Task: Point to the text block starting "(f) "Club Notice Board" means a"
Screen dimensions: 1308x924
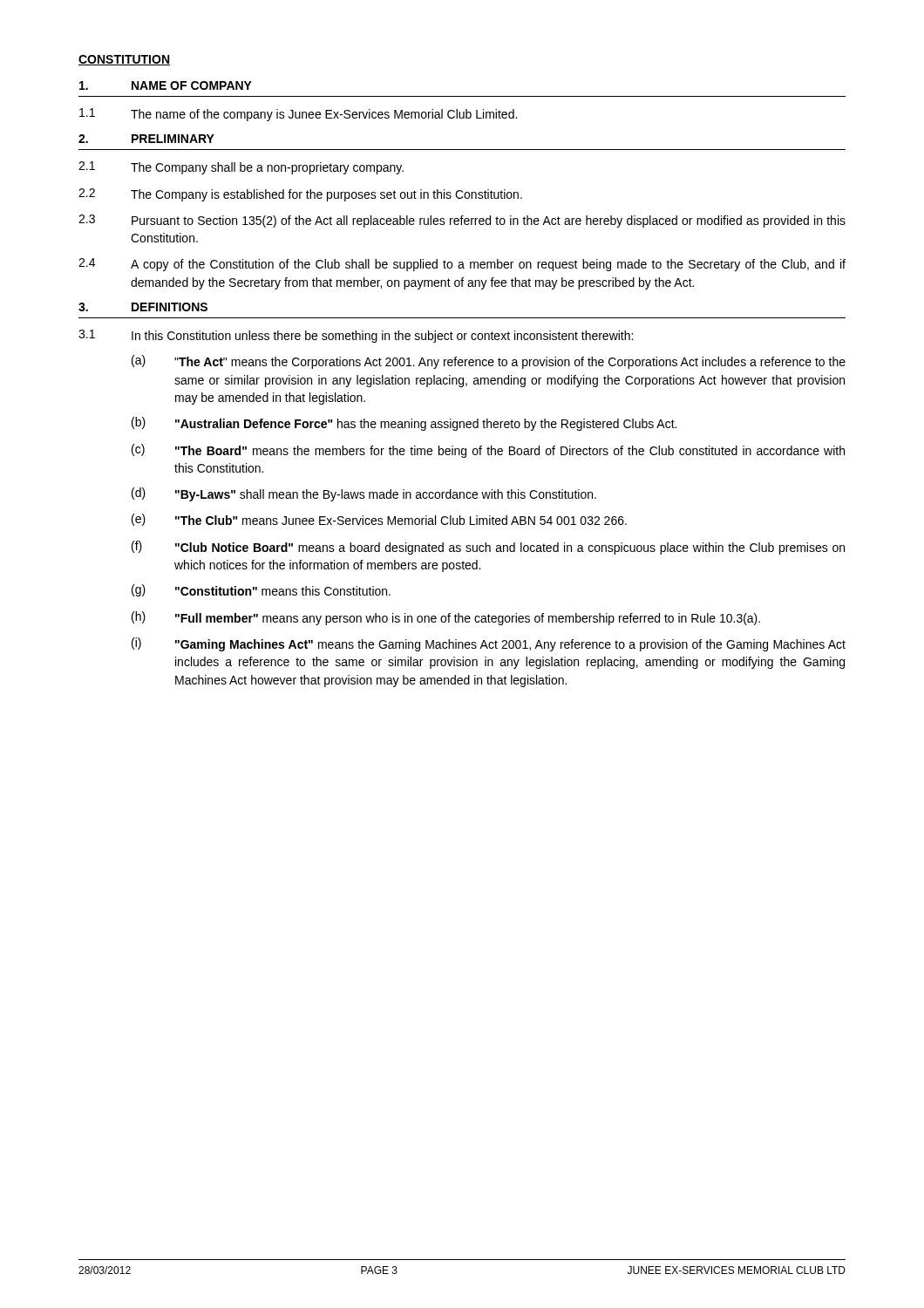Action: coord(488,556)
